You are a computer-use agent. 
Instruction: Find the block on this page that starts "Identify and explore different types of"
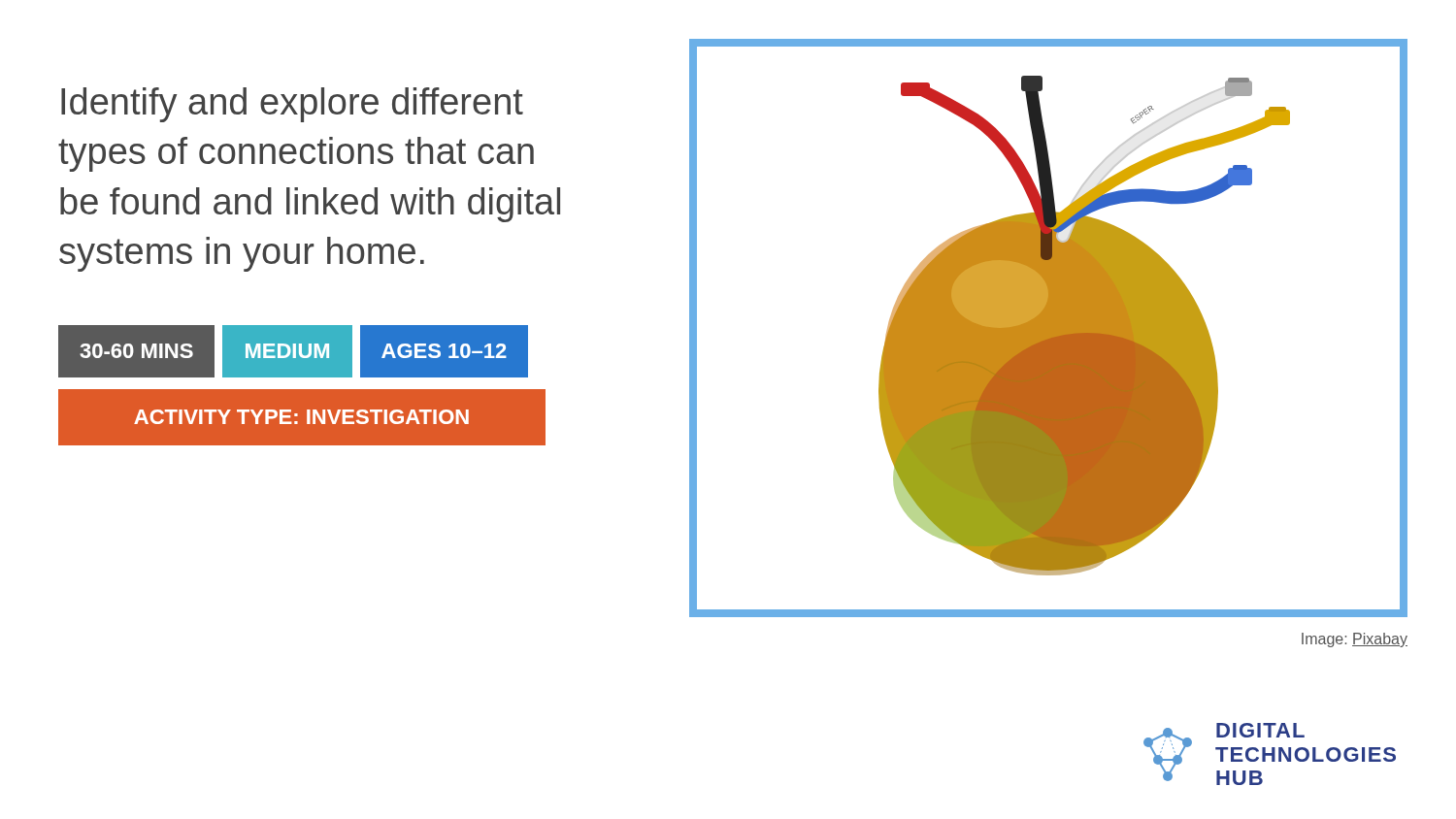(310, 177)
